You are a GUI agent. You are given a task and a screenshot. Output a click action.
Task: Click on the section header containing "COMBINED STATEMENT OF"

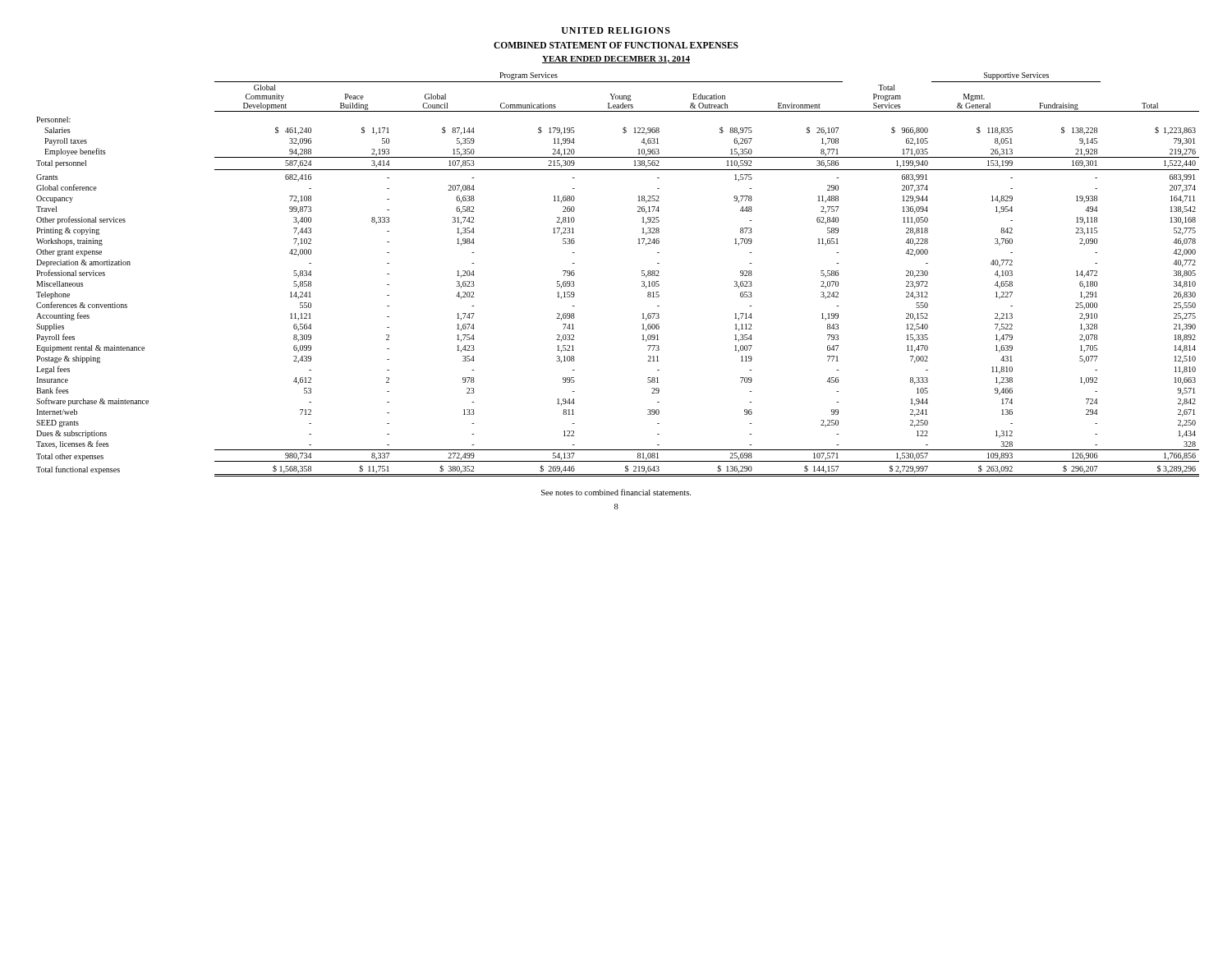pyautogui.click(x=616, y=45)
